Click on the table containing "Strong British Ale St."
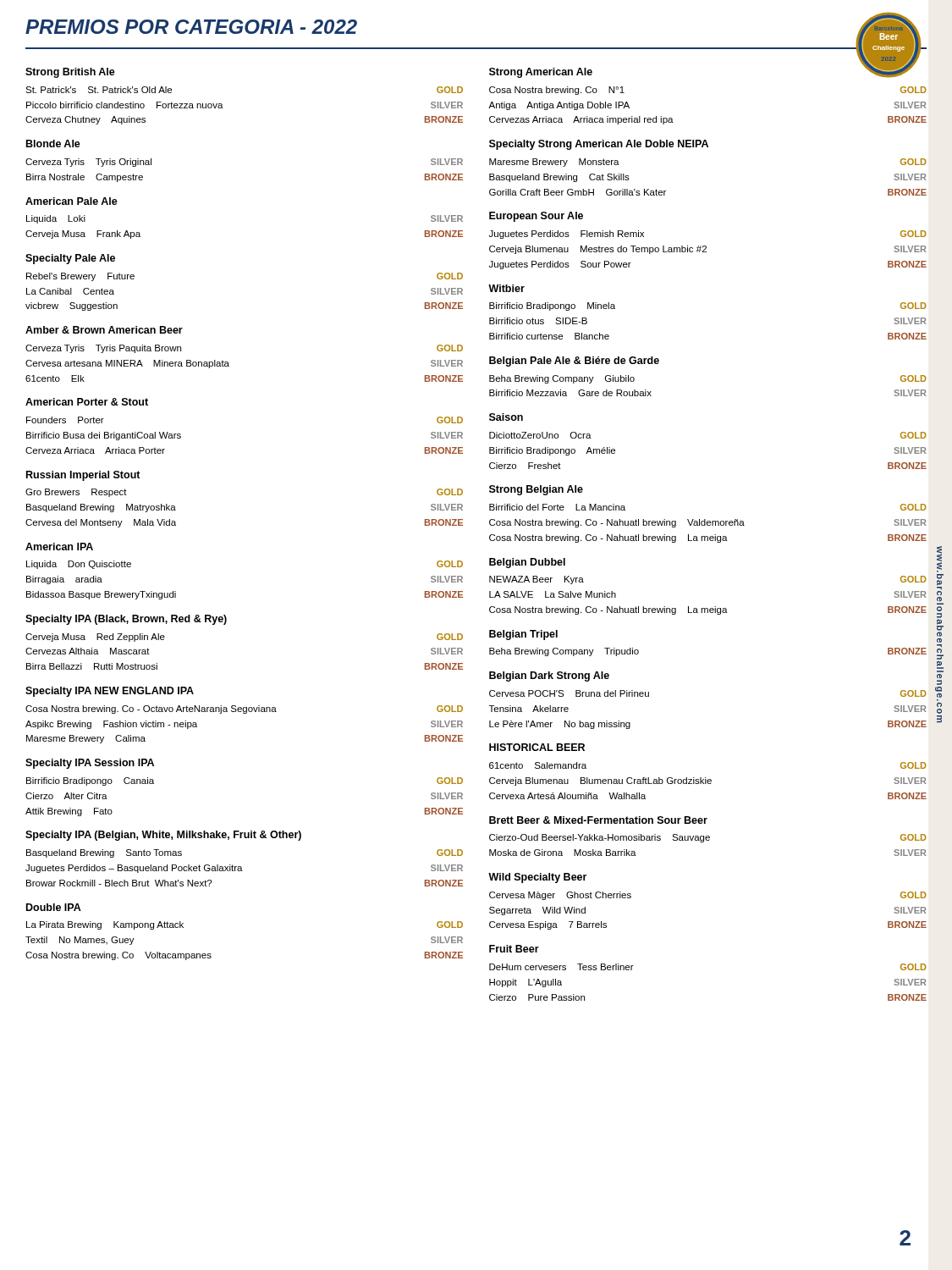The image size is (952, 1270). coord(244,530)
